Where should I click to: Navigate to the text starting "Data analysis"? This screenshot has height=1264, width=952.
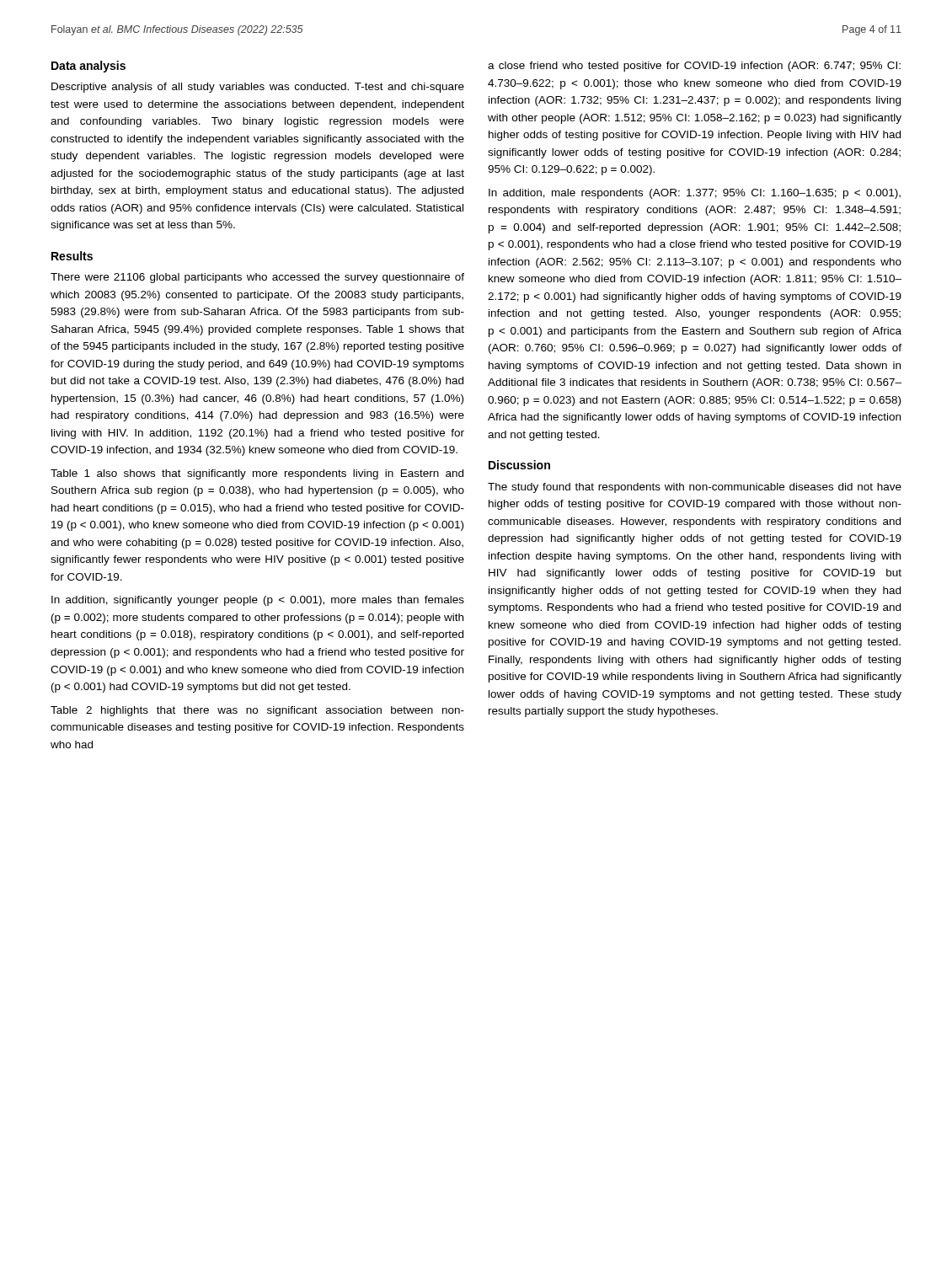click(x=88, y=66)
